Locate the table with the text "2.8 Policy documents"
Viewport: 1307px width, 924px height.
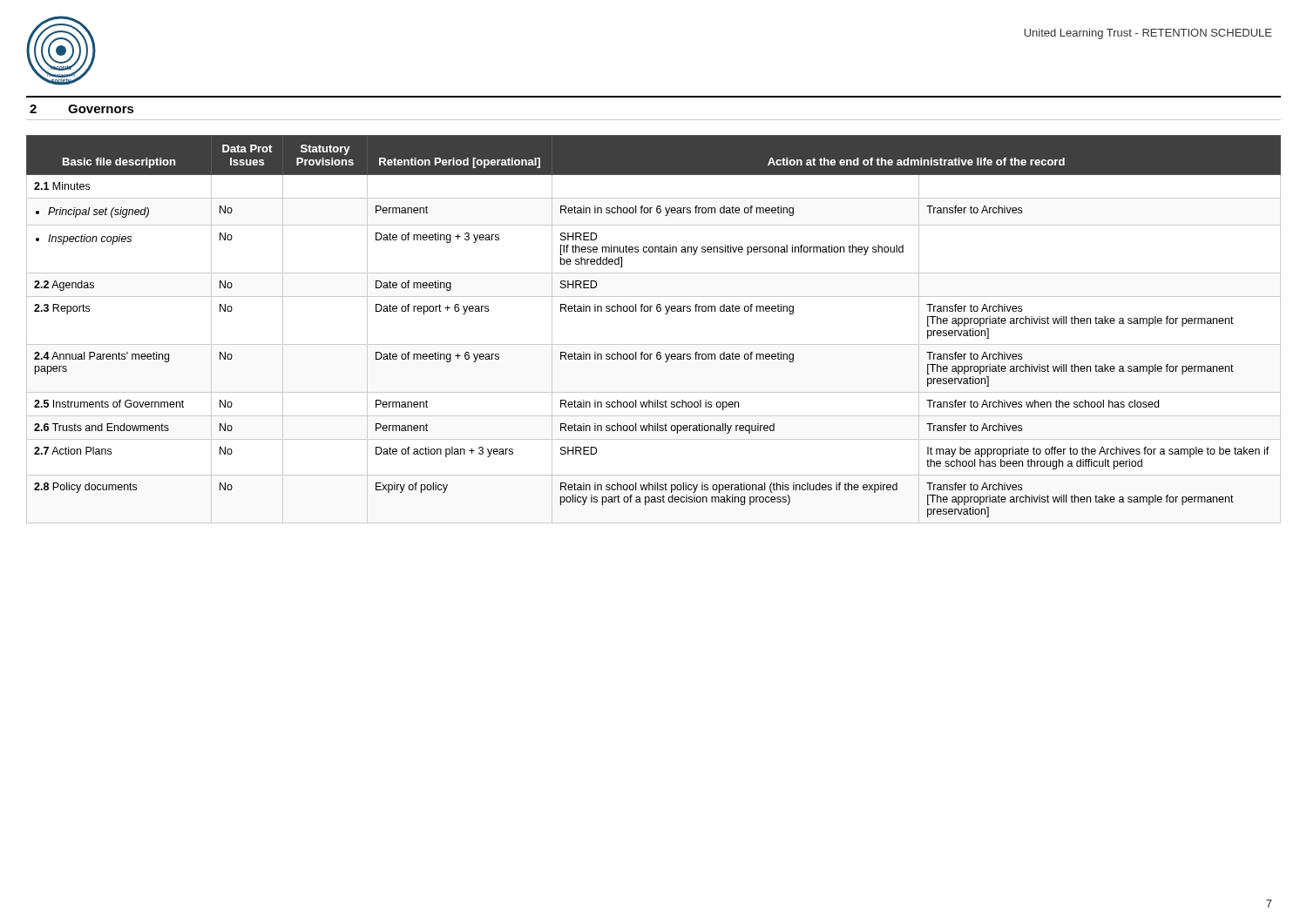pos(654,329)
